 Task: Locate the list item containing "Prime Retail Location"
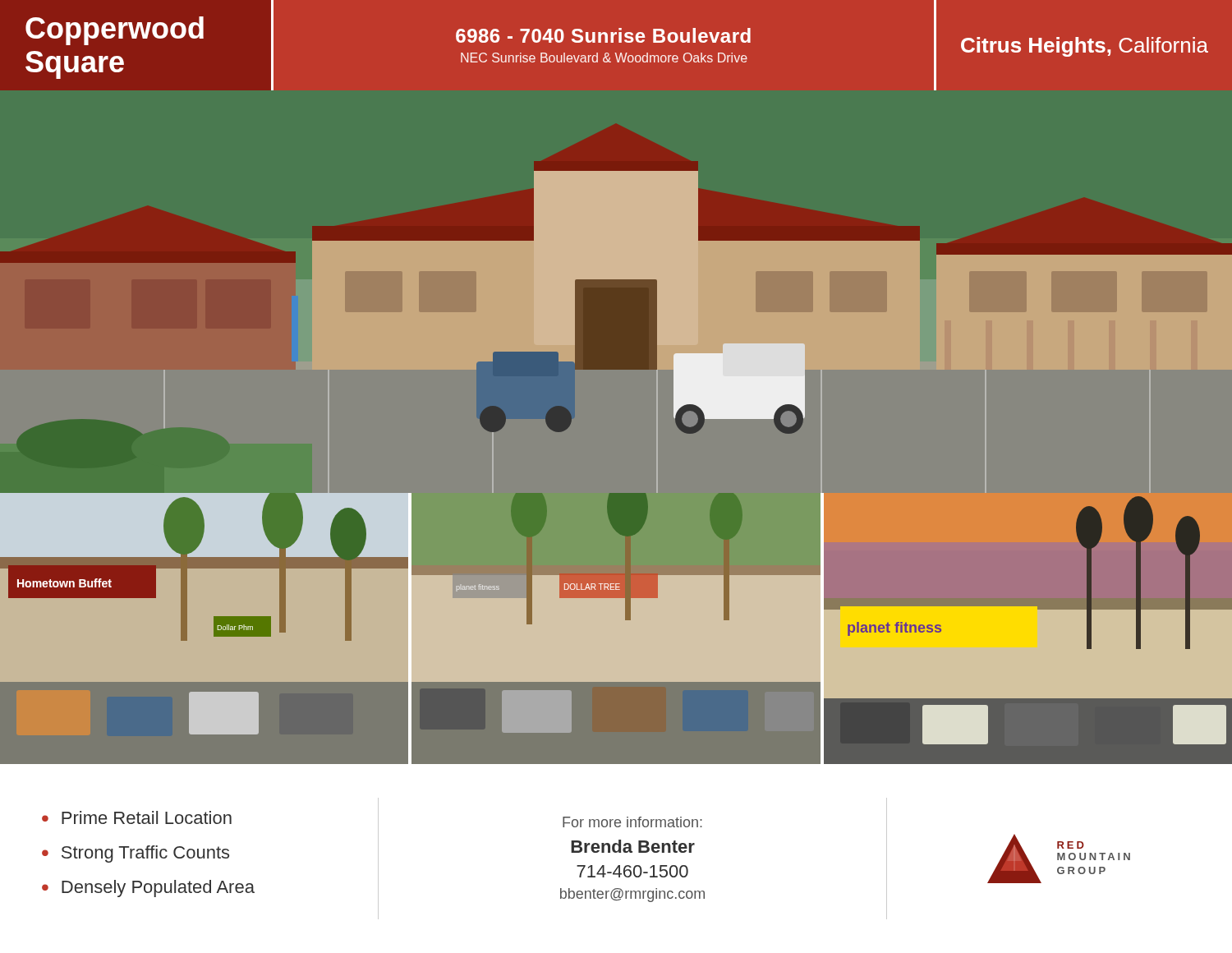click(x=146, y=818)
